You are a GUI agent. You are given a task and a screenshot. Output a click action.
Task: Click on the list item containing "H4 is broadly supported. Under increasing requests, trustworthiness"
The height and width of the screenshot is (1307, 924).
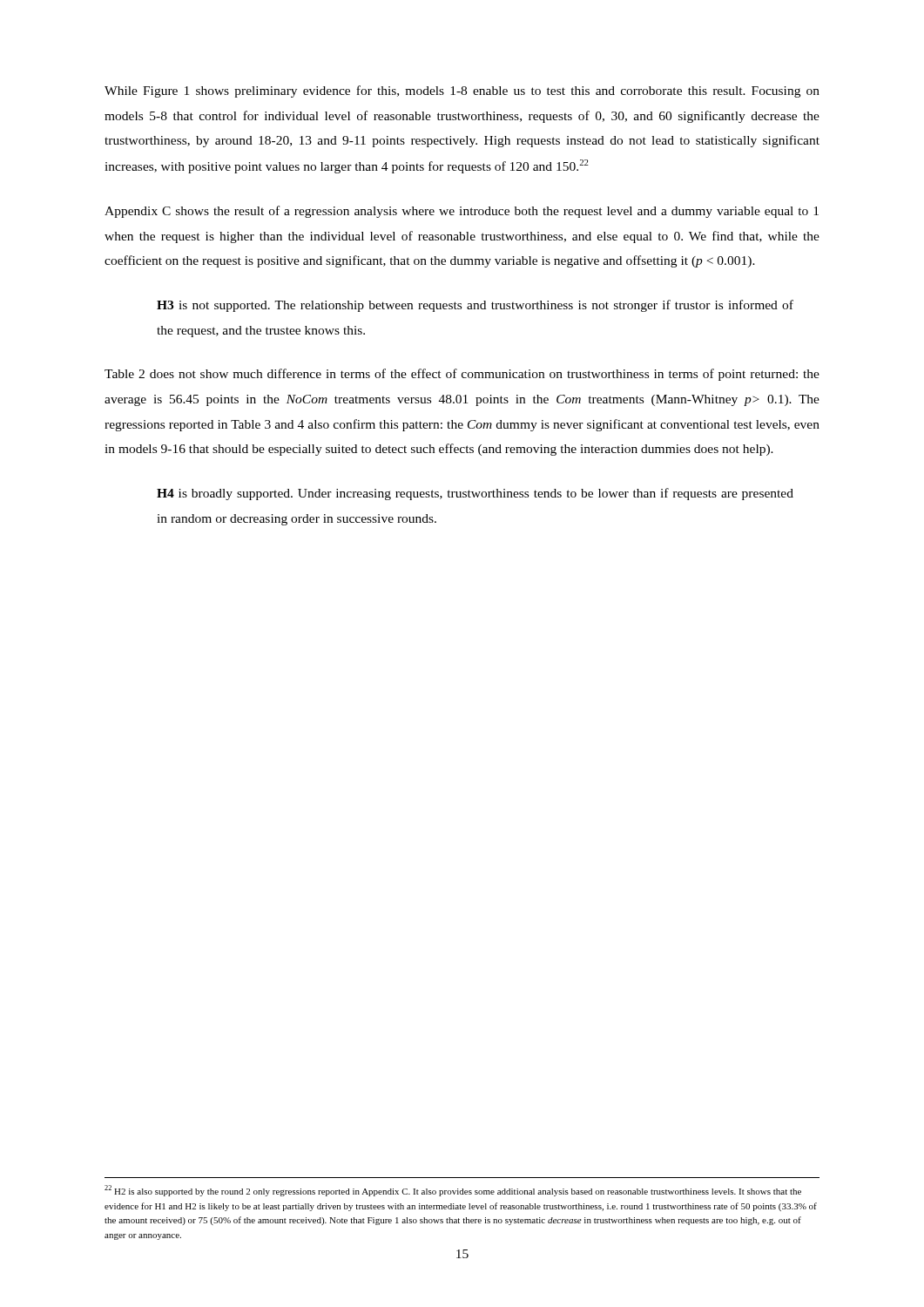point(475,505)
